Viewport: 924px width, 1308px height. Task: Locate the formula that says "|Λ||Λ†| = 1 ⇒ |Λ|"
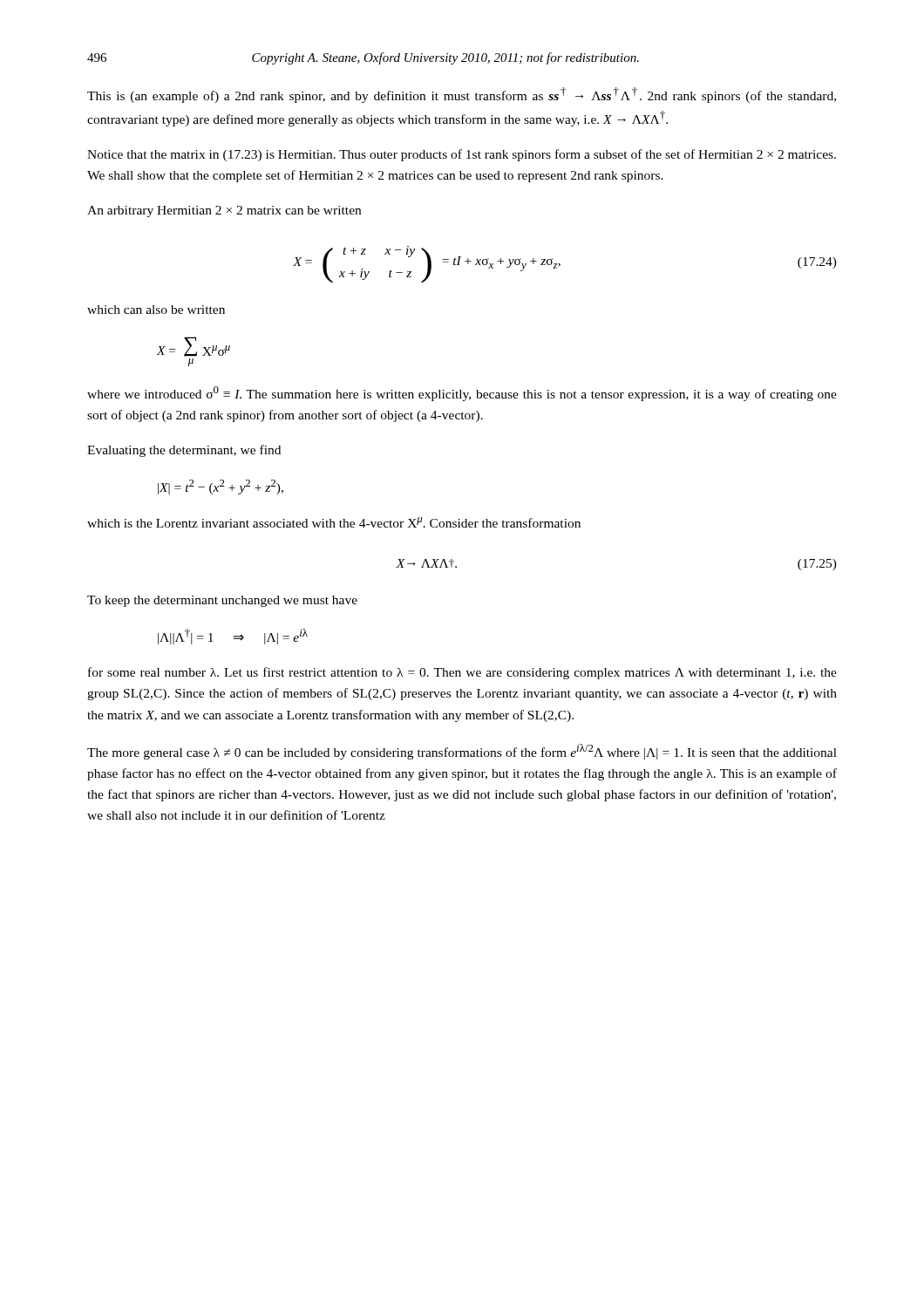(232, 636)
